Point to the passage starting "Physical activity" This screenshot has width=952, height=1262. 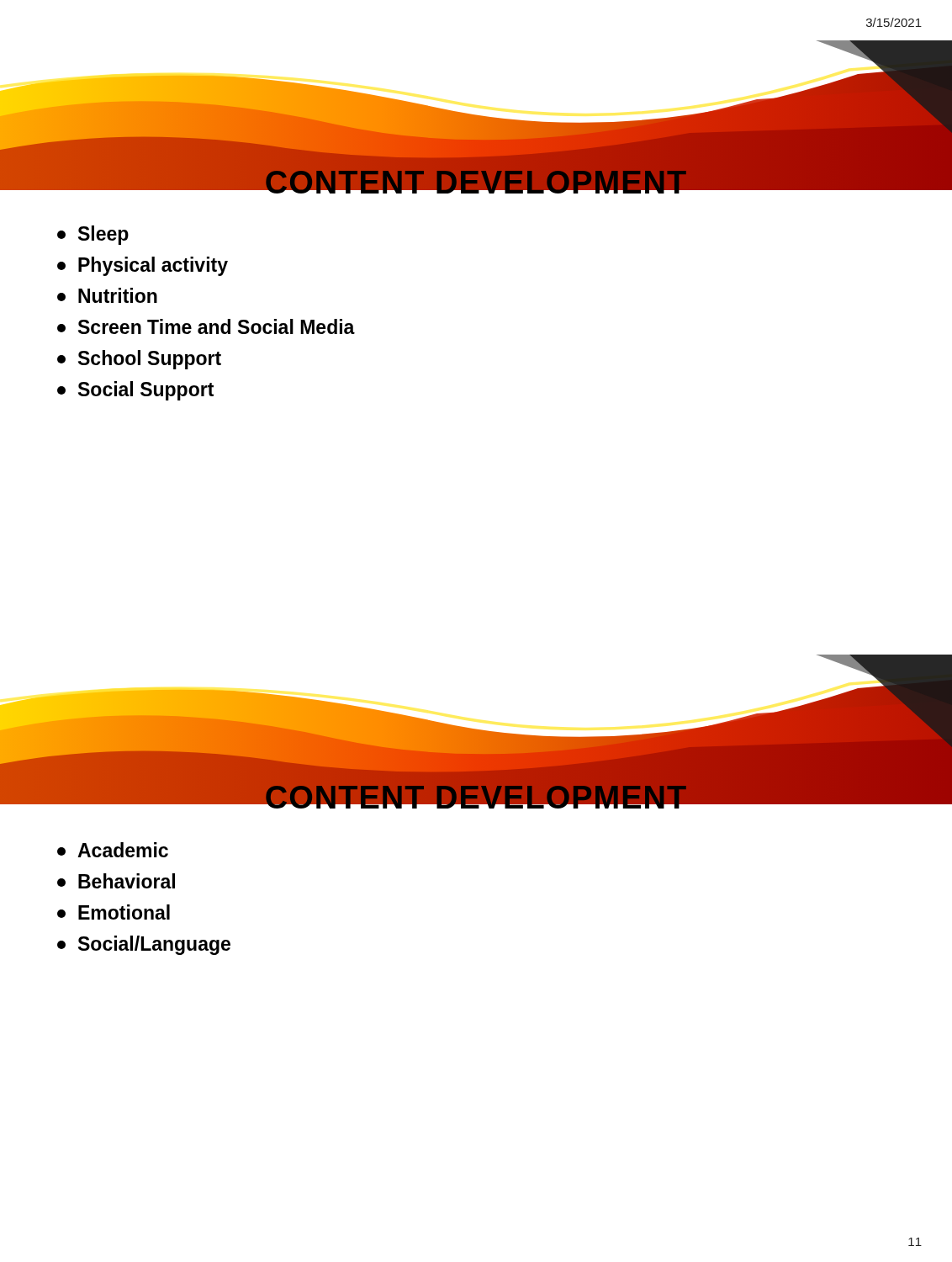[143, 265]
